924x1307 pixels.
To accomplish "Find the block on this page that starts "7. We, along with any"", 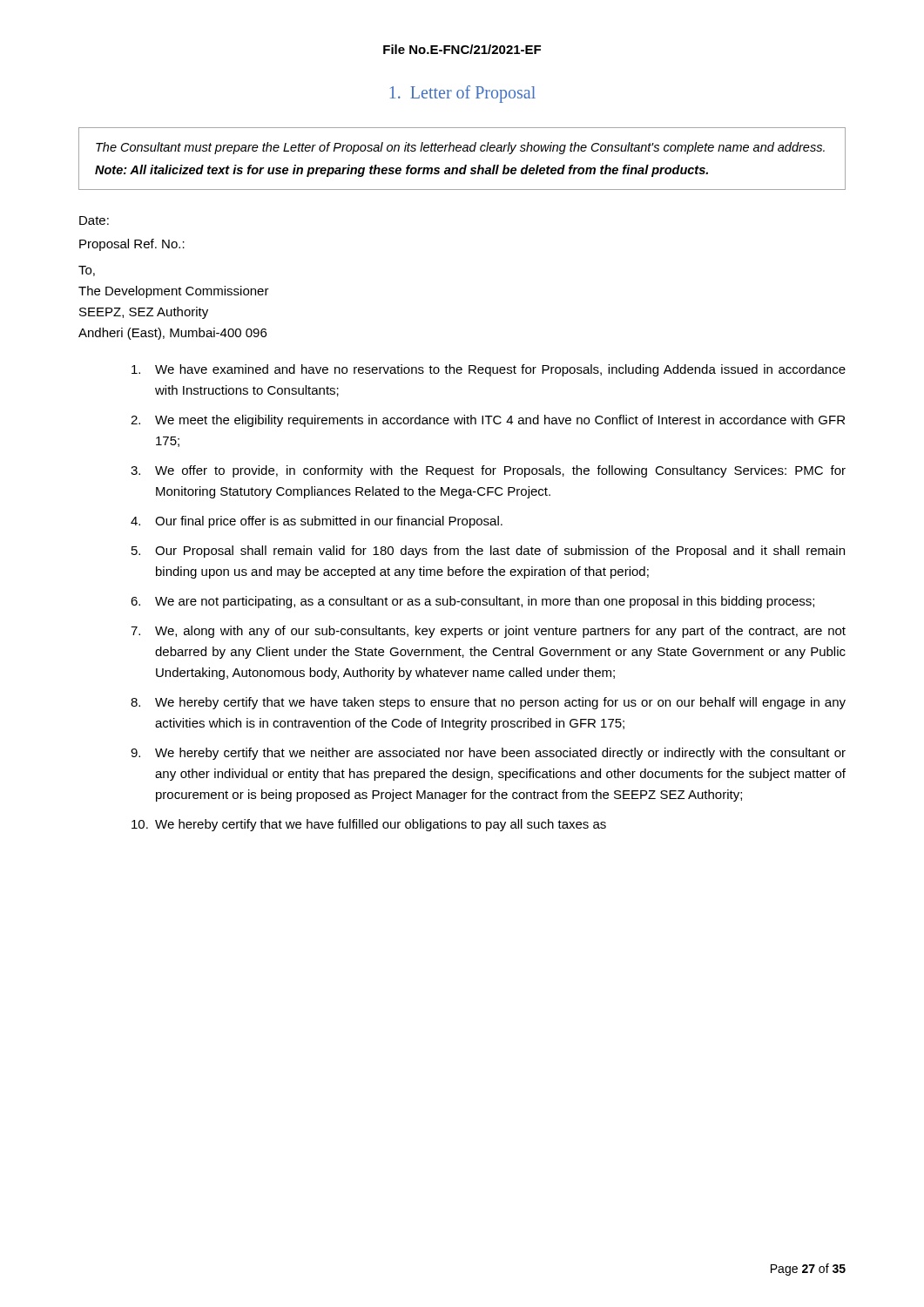I will pos(488,652).
